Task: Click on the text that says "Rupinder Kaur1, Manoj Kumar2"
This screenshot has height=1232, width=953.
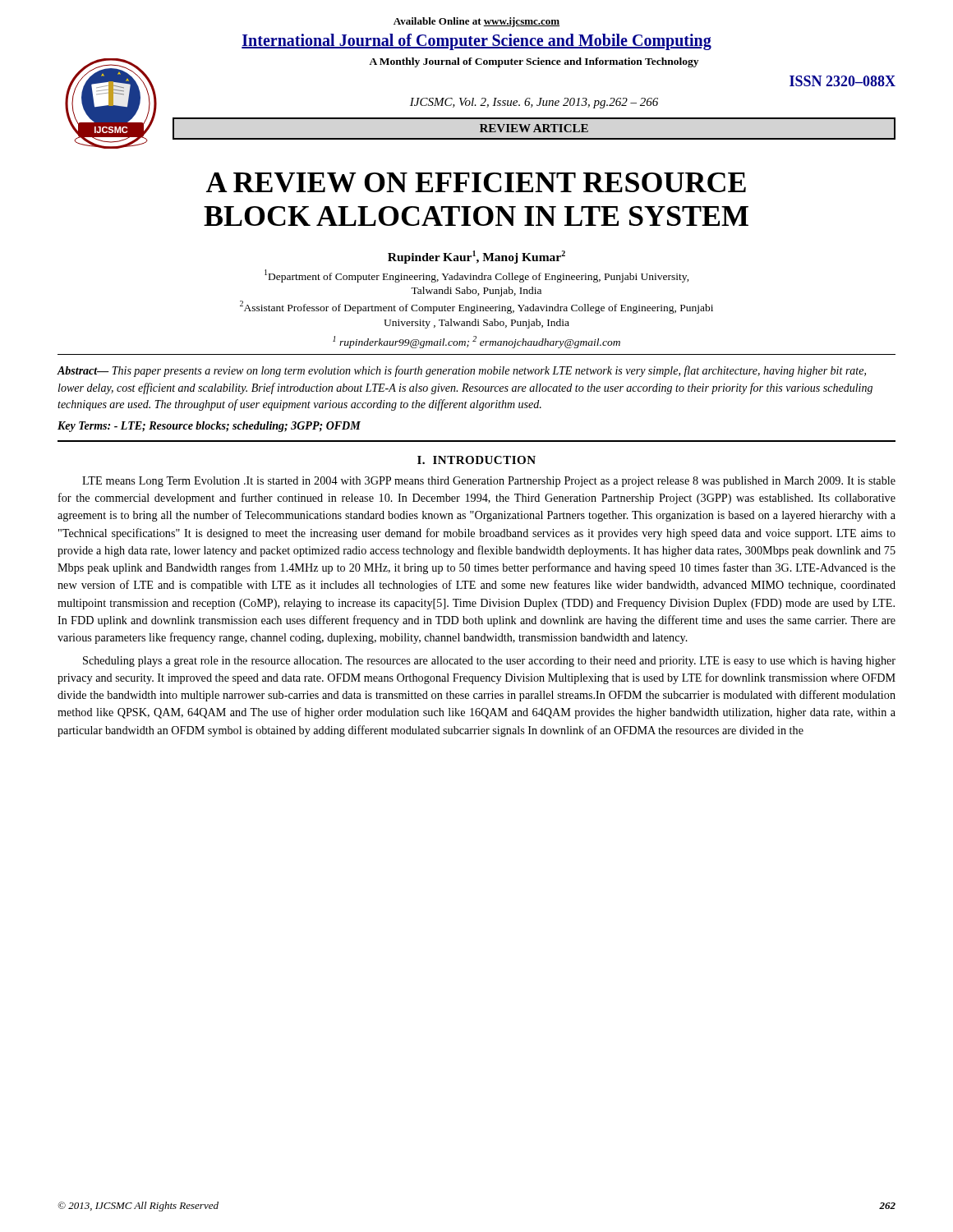Action: click(x=476, y=256)
